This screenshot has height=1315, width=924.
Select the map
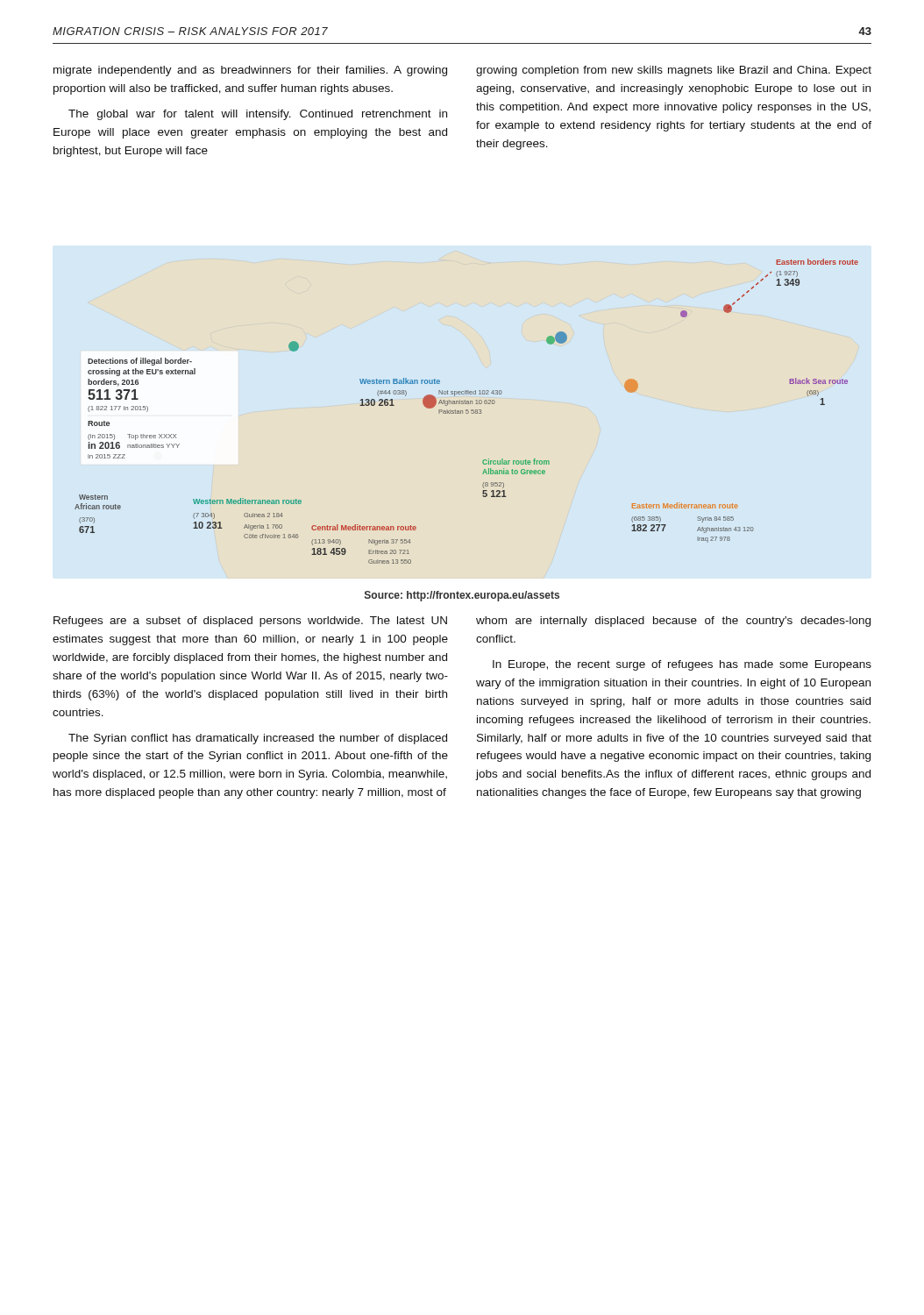point(462,412)
